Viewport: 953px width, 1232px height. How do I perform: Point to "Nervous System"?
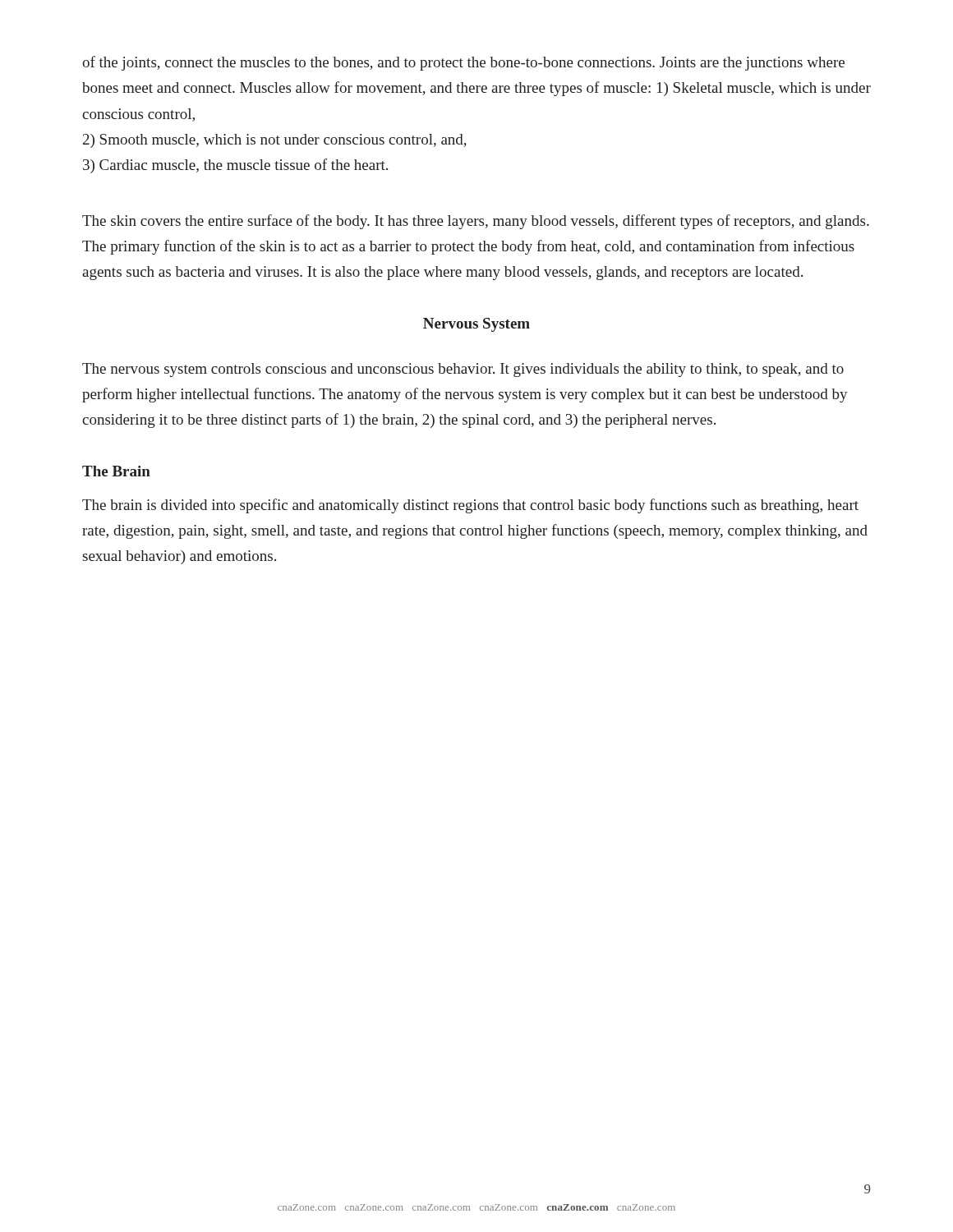476,323
